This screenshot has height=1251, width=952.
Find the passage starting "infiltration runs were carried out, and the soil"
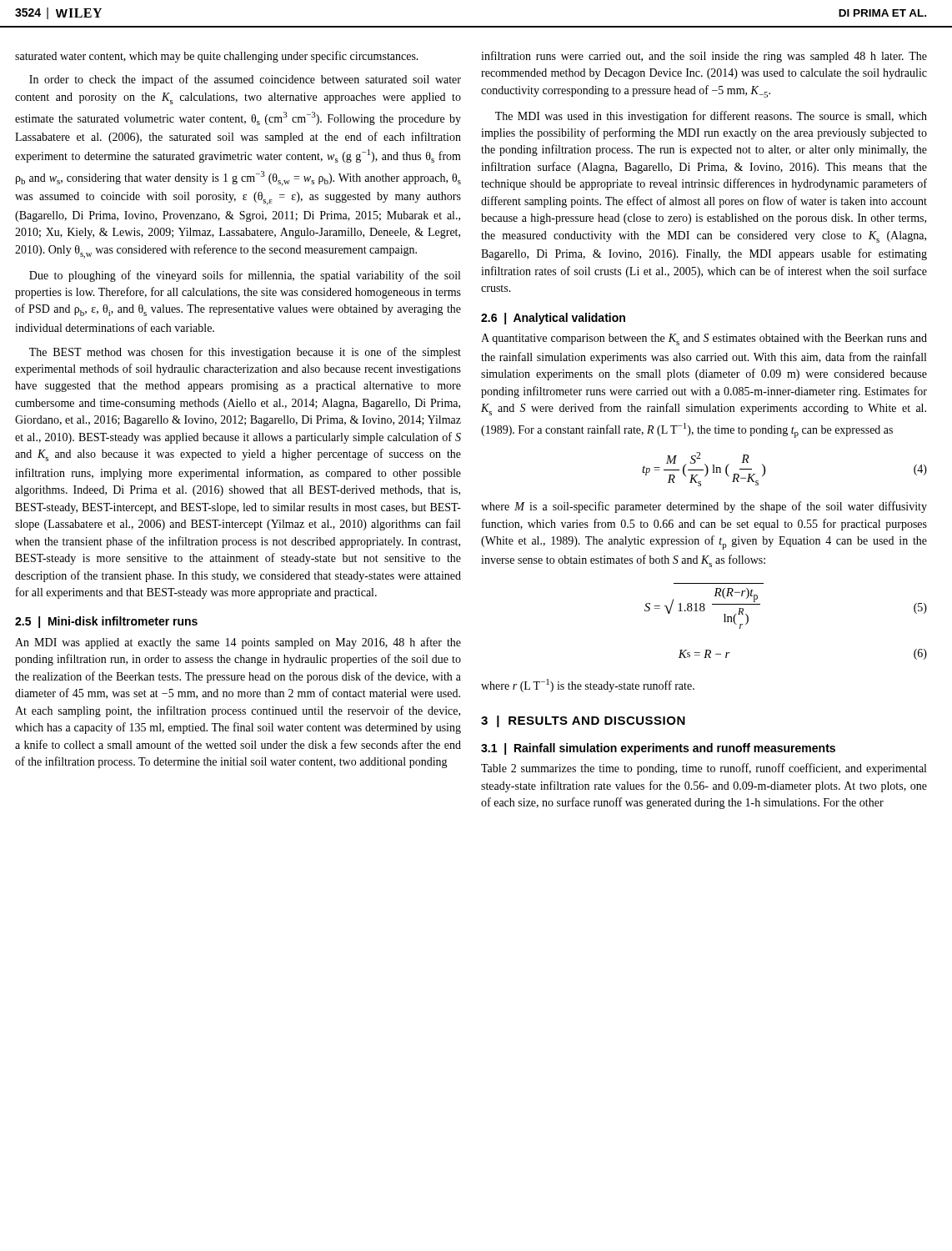[704, 173]
